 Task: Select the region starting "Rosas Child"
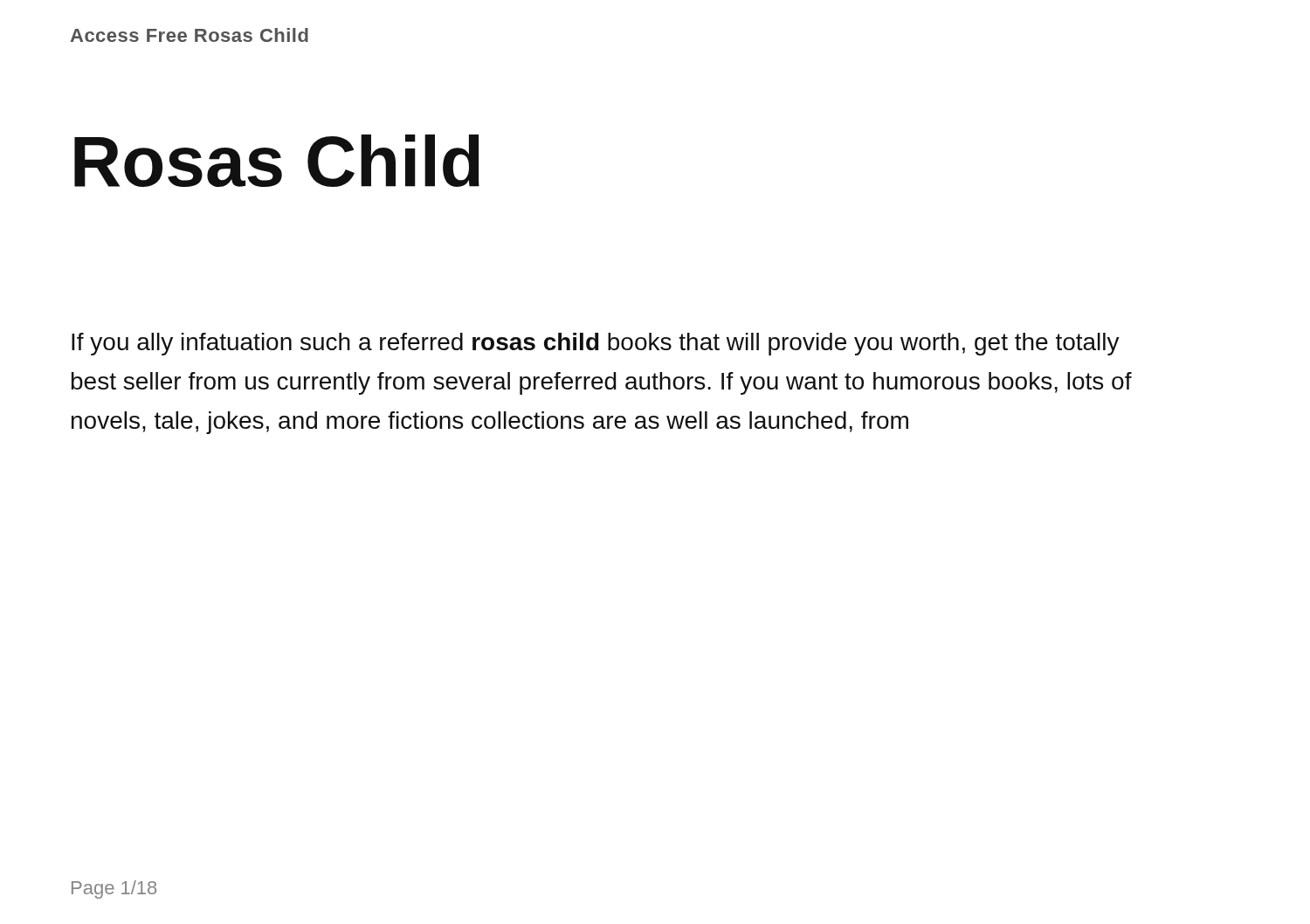pyautogui.click(x=277, y=161)
